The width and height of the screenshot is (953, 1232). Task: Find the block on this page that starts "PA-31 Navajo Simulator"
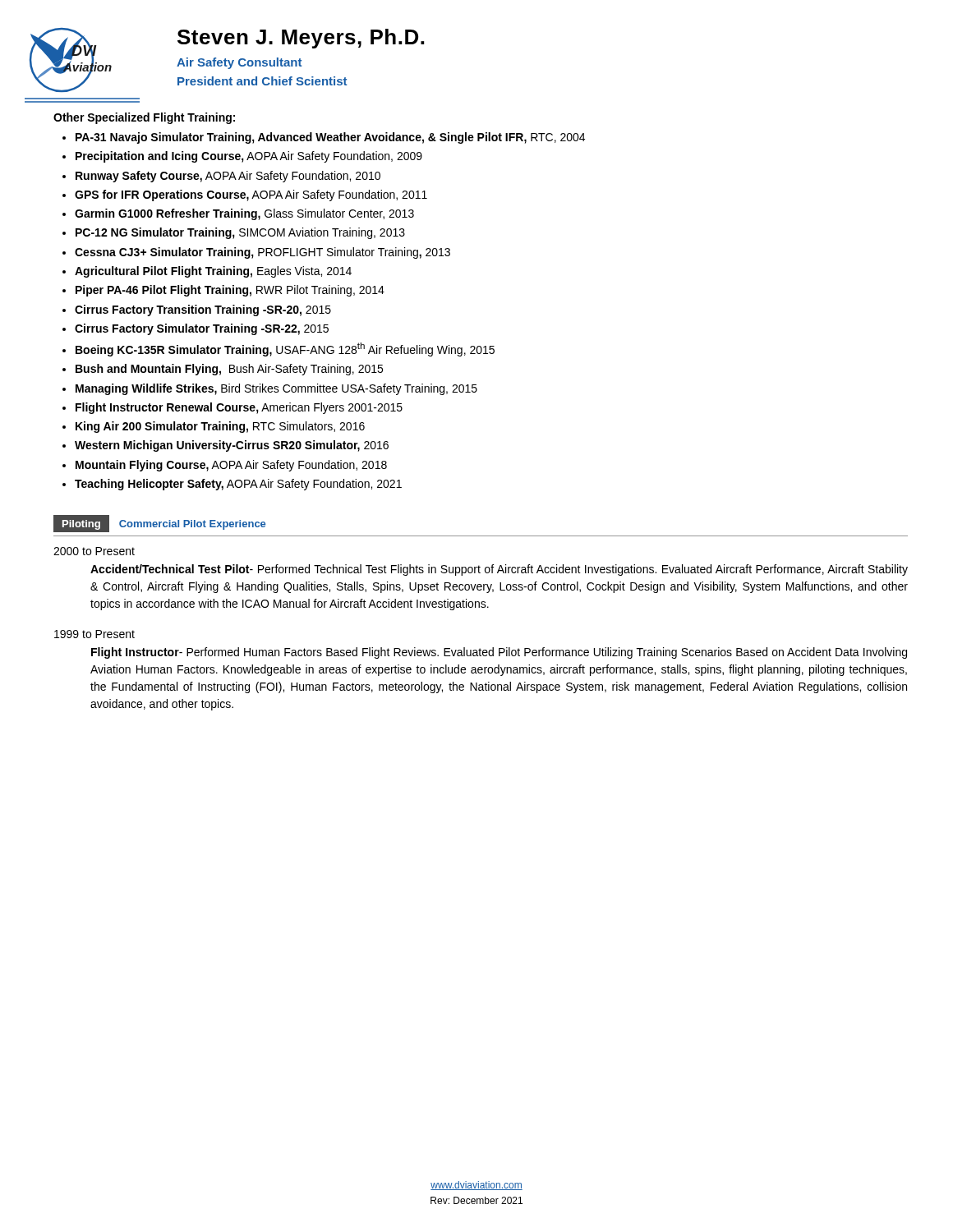pos(330,137)
